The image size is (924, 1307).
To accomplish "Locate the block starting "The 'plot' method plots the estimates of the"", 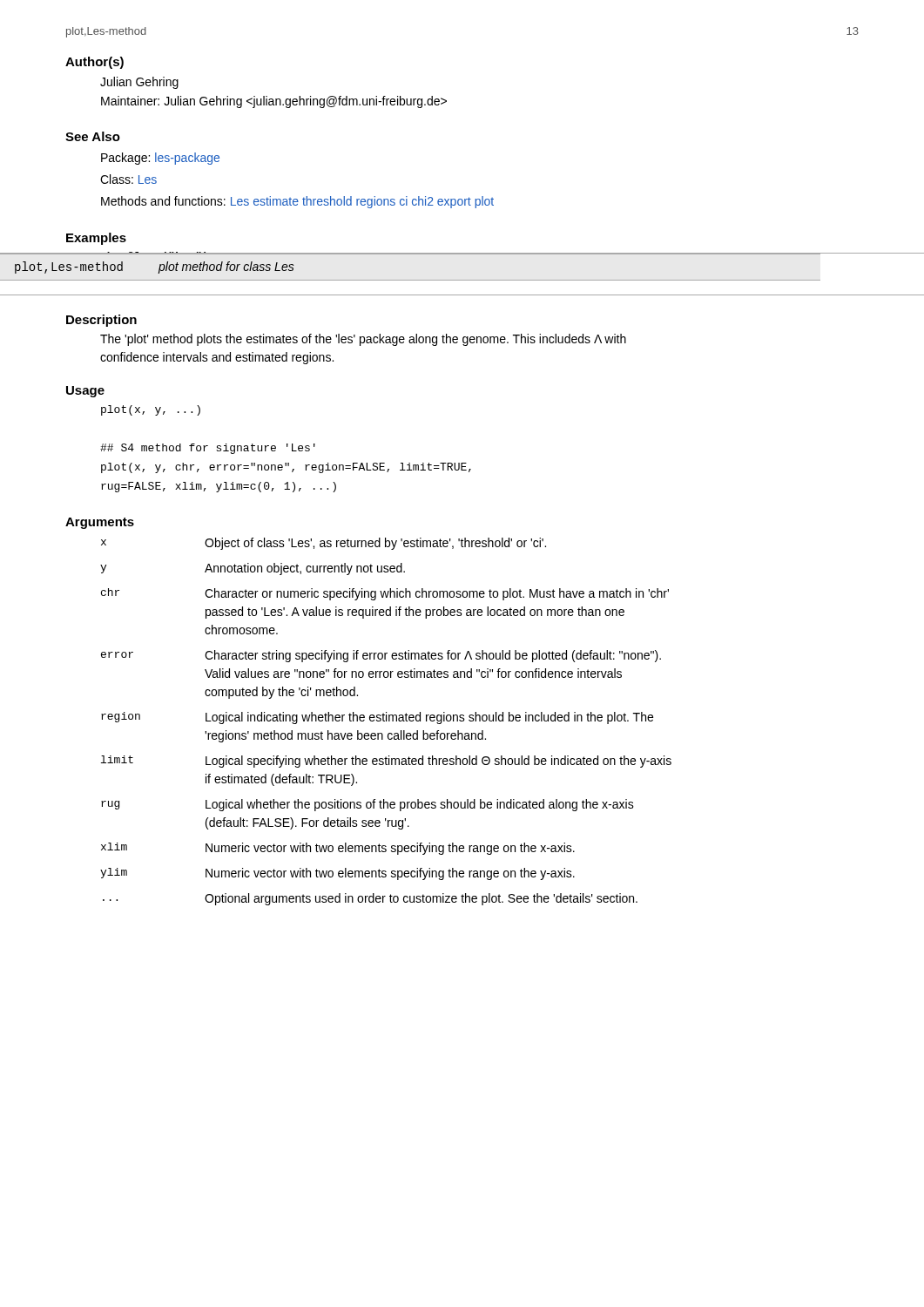I will [363, 348].
